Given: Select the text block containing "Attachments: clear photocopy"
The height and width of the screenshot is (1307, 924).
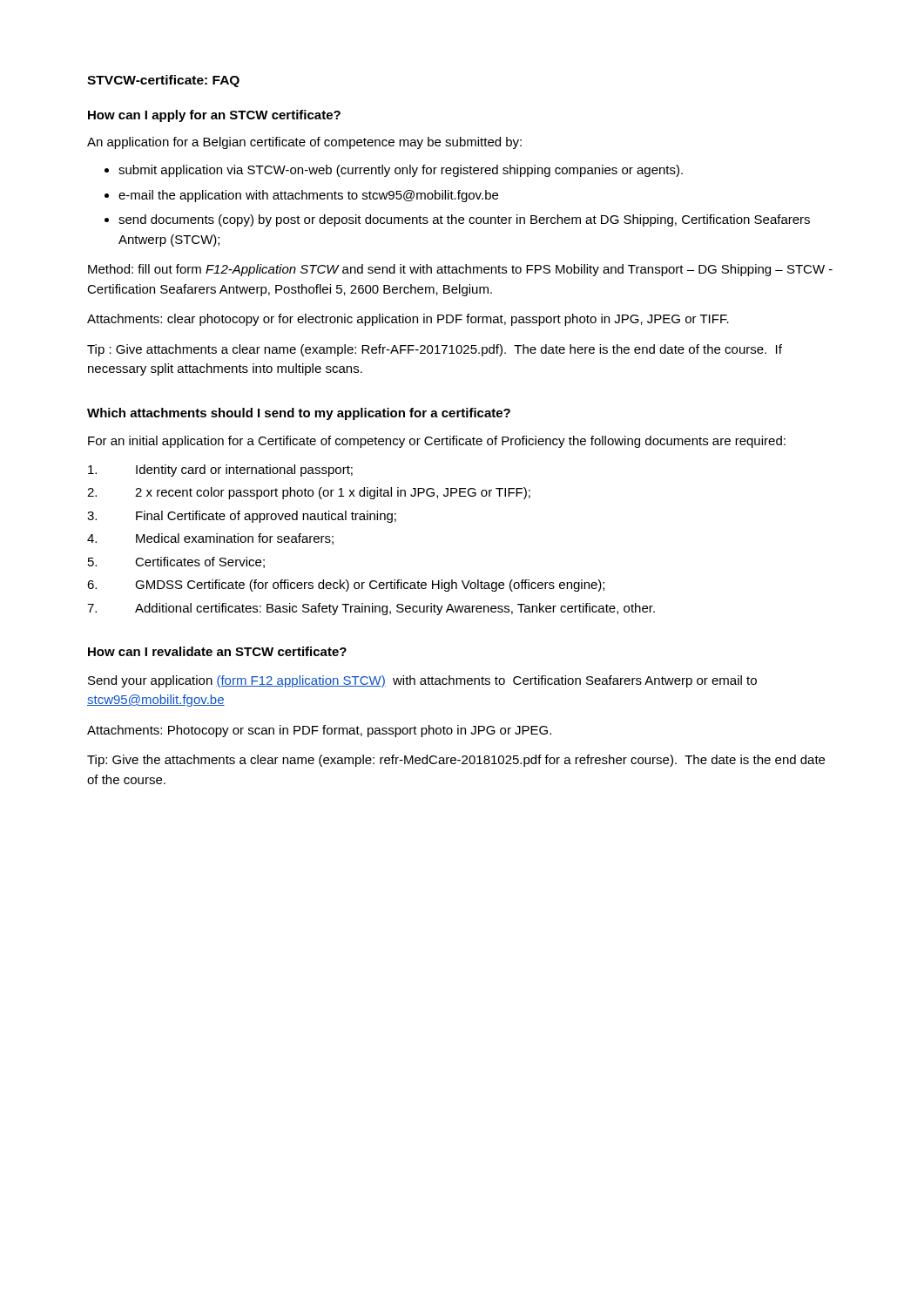Looking at the screenshot, I should (x=408, y=319).
